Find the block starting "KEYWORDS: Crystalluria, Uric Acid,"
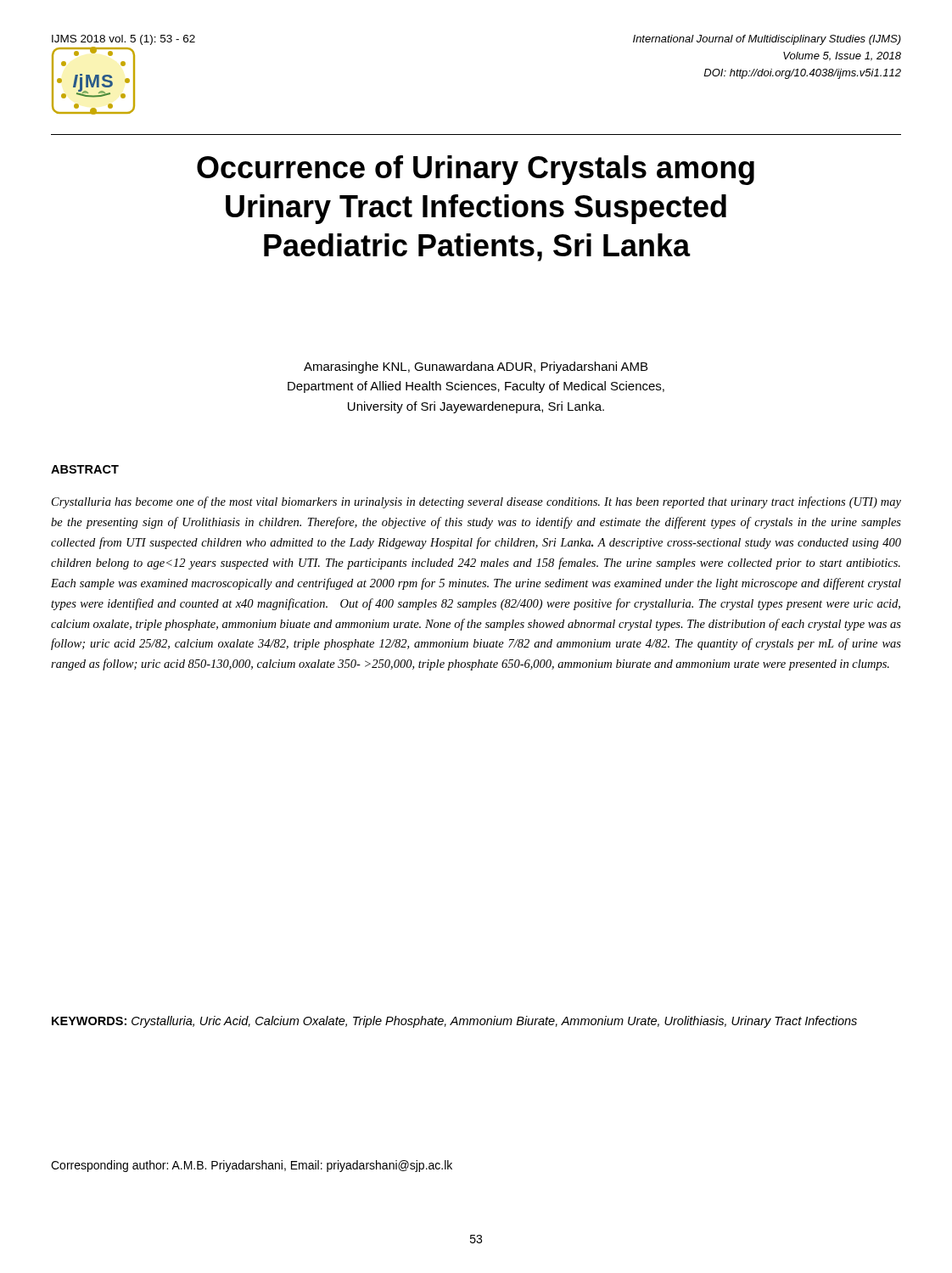The height and width of the screenshot is (1273, 952). click(454, 1021)
